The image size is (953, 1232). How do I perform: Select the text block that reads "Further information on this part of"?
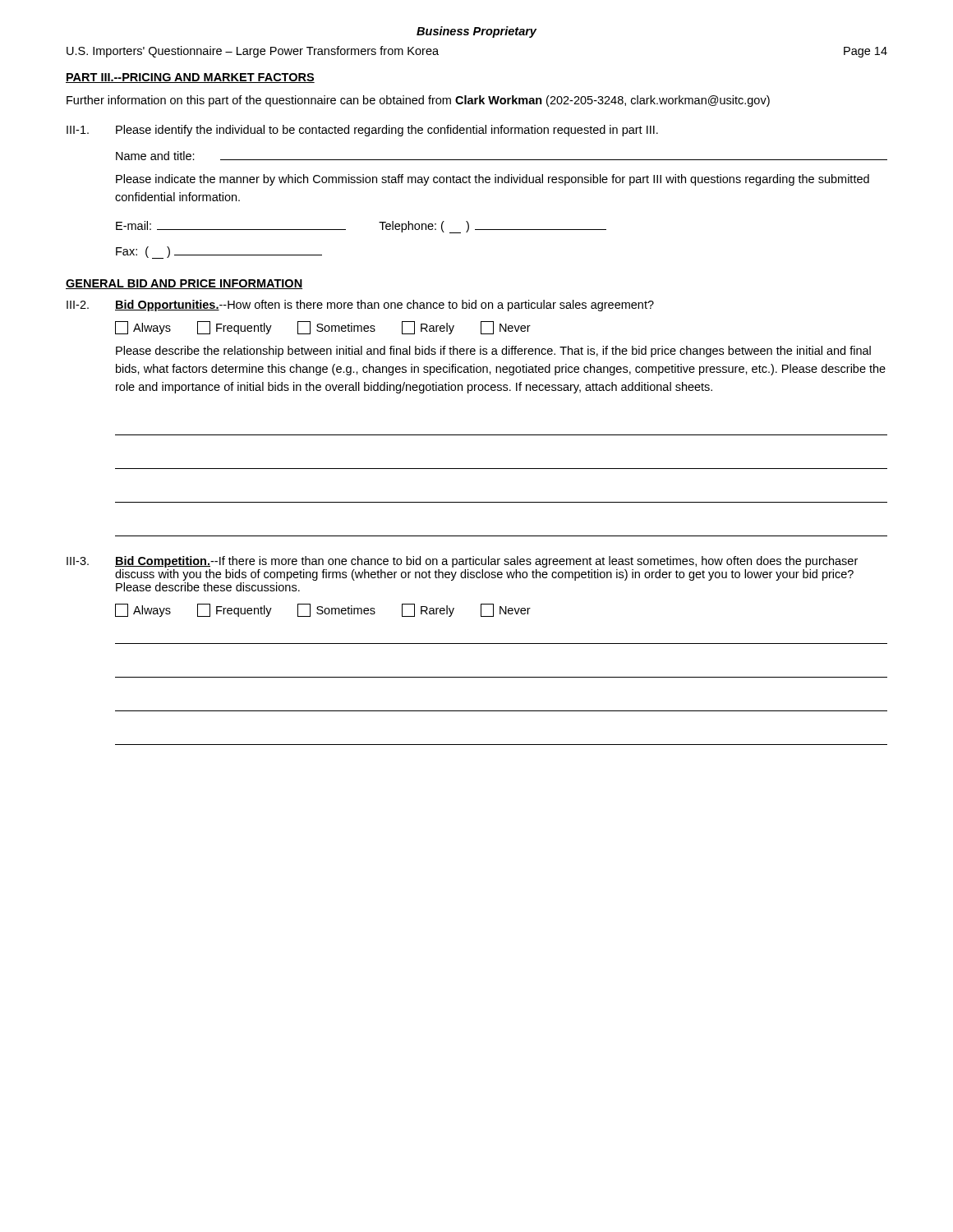tap(418, 100)
